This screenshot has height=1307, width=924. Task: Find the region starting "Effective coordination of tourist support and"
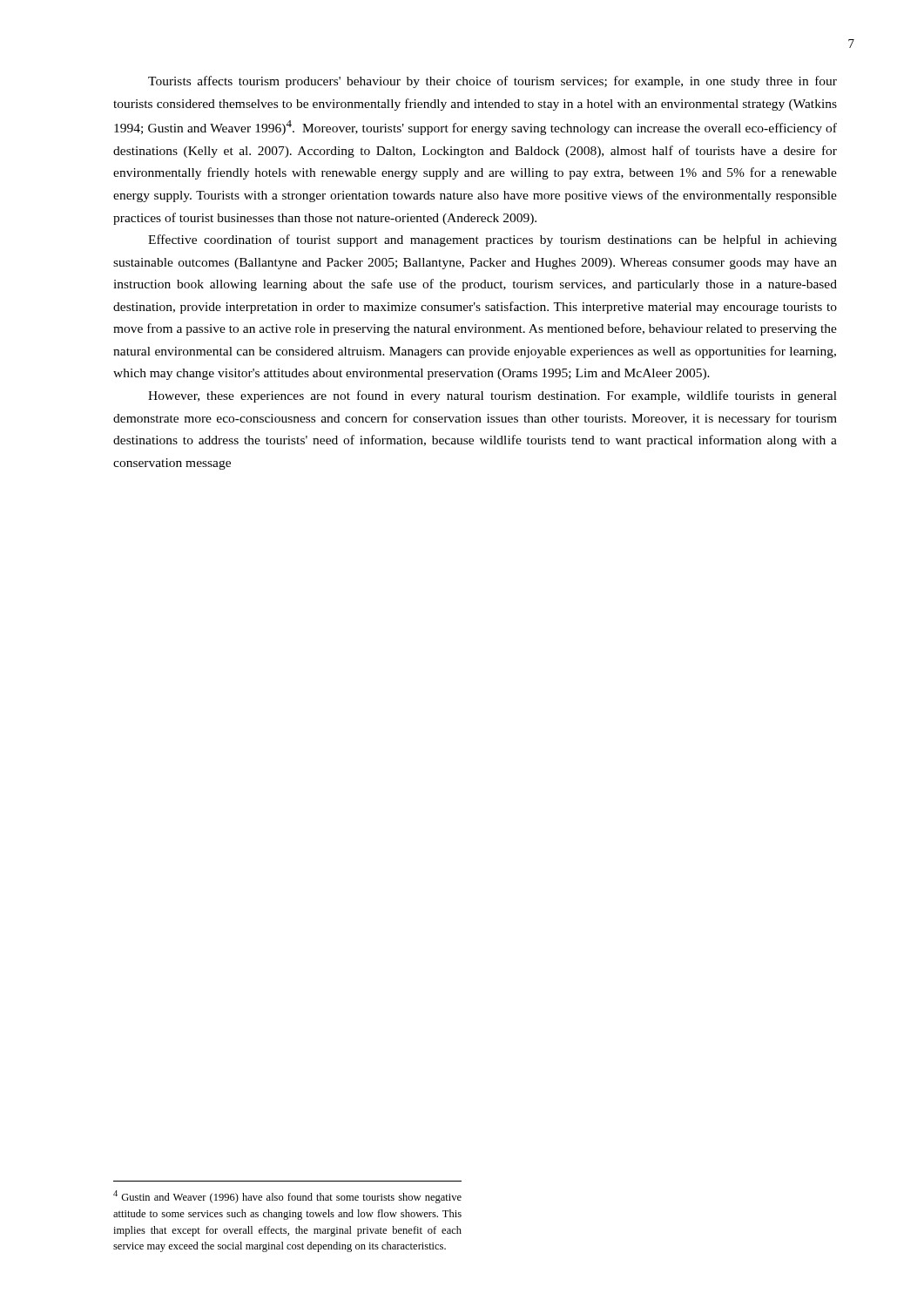coord(475,306)
